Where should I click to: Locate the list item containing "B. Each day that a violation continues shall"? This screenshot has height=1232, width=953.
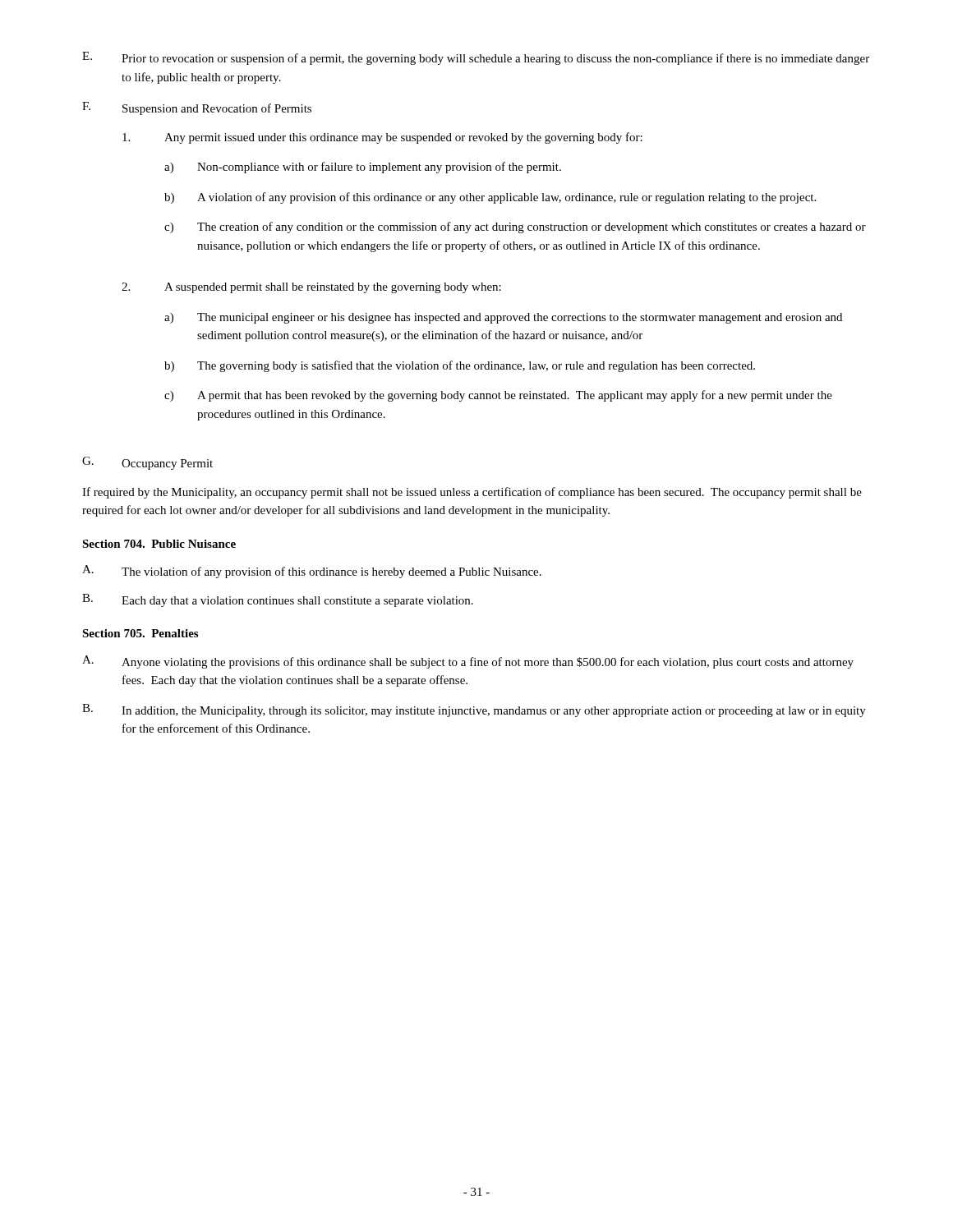pyautogui.click(x=476, y=600)
